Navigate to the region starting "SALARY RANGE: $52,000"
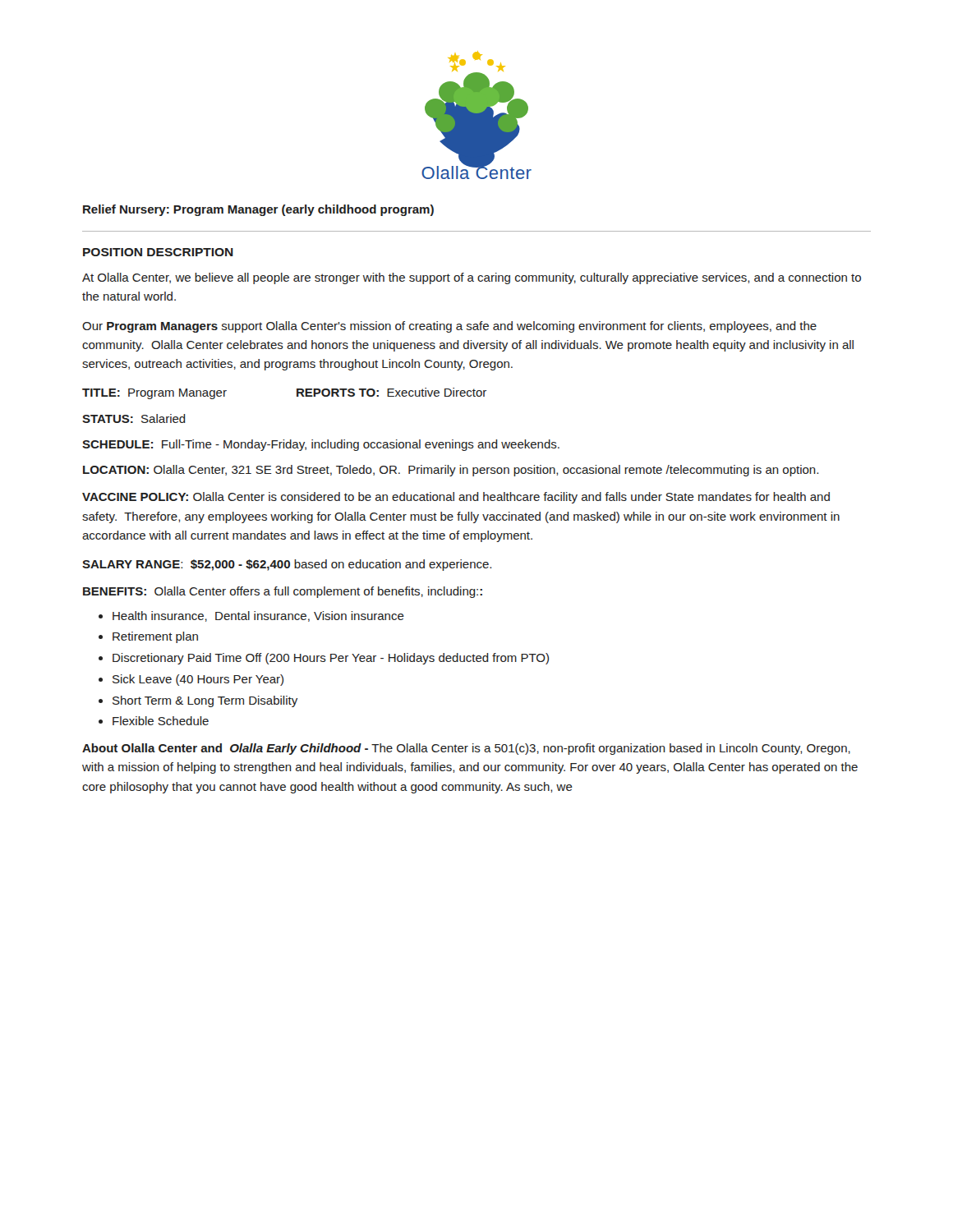 (x=287, y=564)
